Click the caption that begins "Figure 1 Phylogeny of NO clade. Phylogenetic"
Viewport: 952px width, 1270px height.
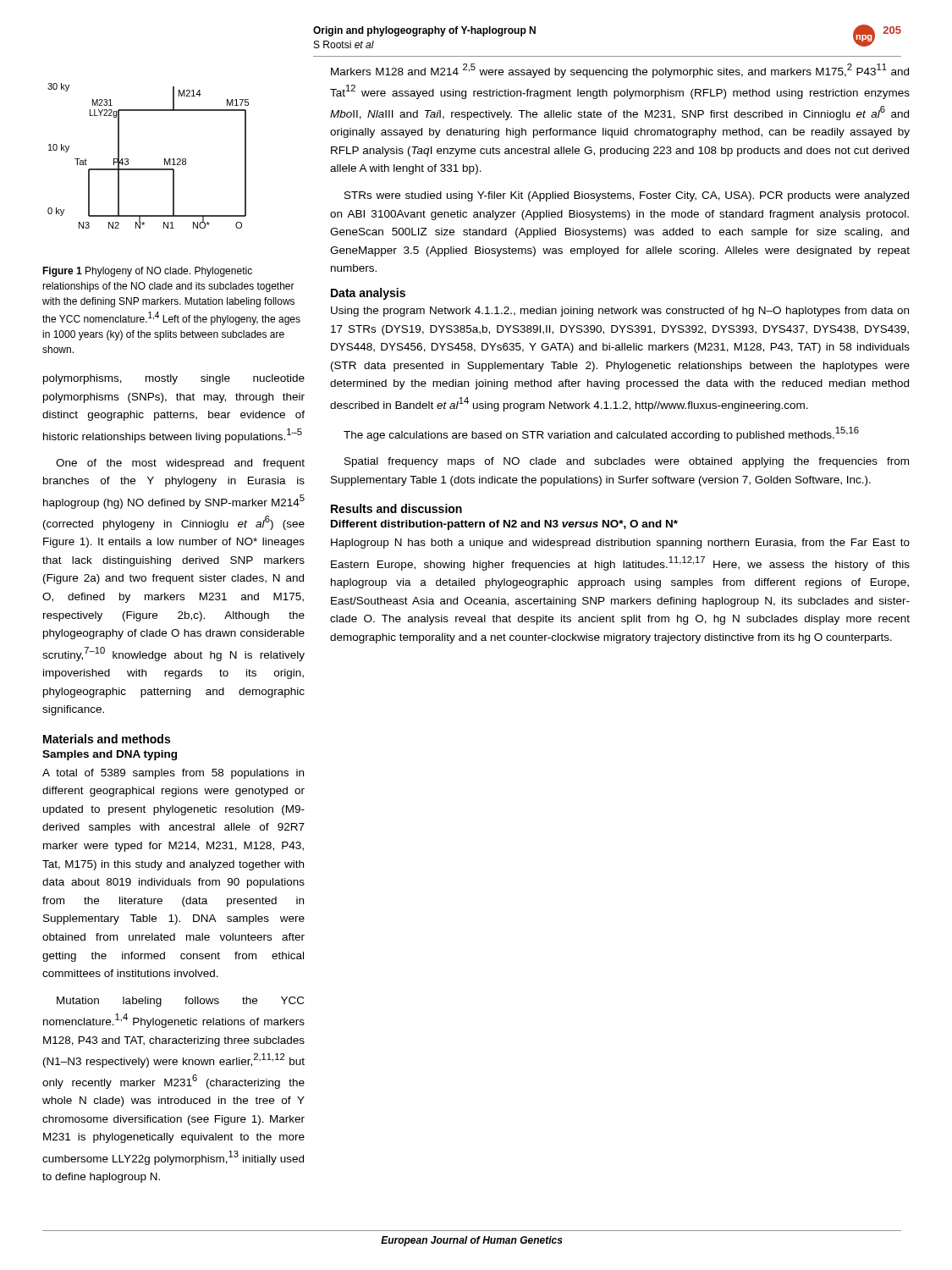click(171, 310)
